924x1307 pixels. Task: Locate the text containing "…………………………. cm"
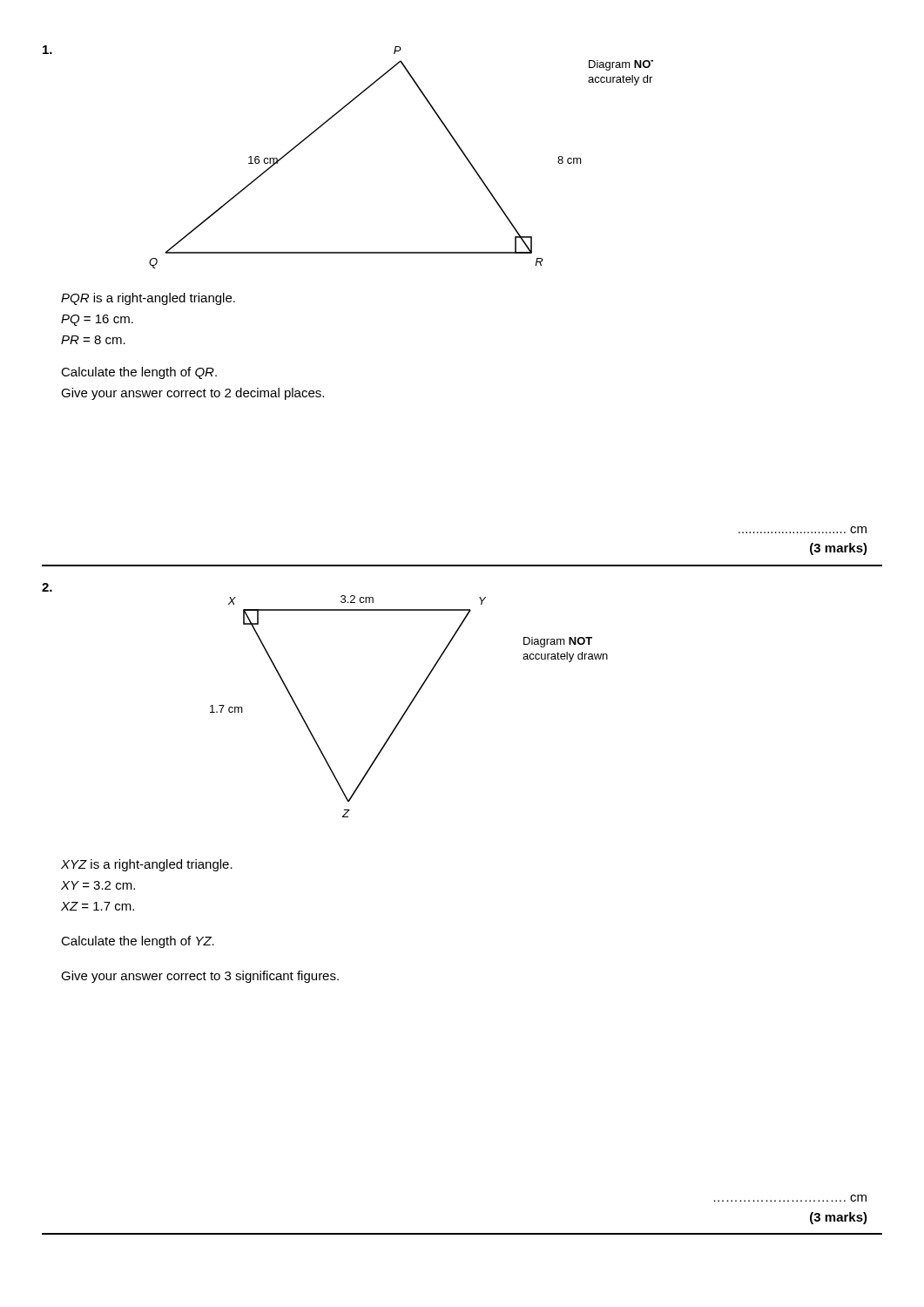pos(790,1197)
